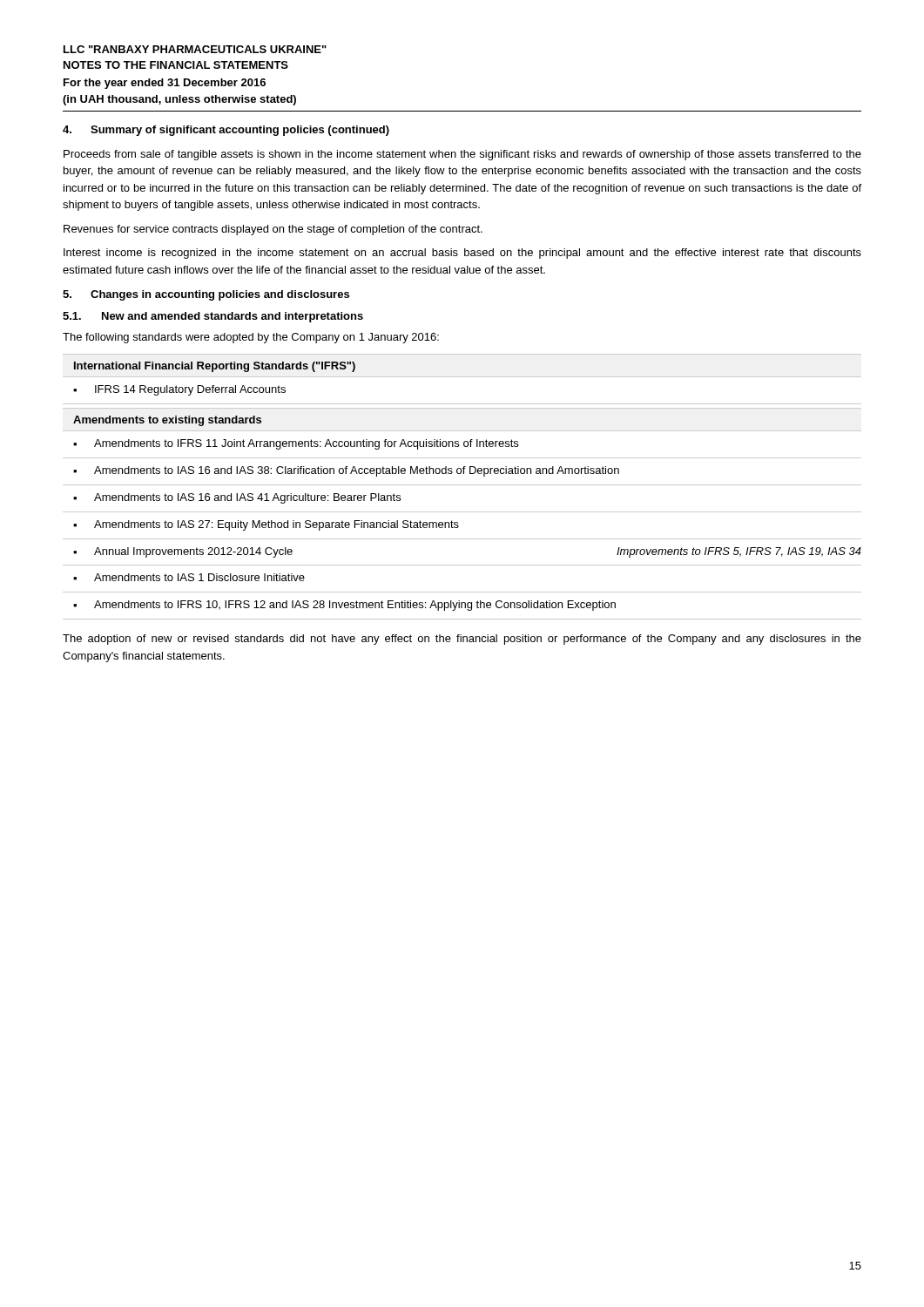This screenshot has height=1307, width=924.
Task: Select the region starting "▪ Annual Improvements"
Action: (x=196, y=552)
